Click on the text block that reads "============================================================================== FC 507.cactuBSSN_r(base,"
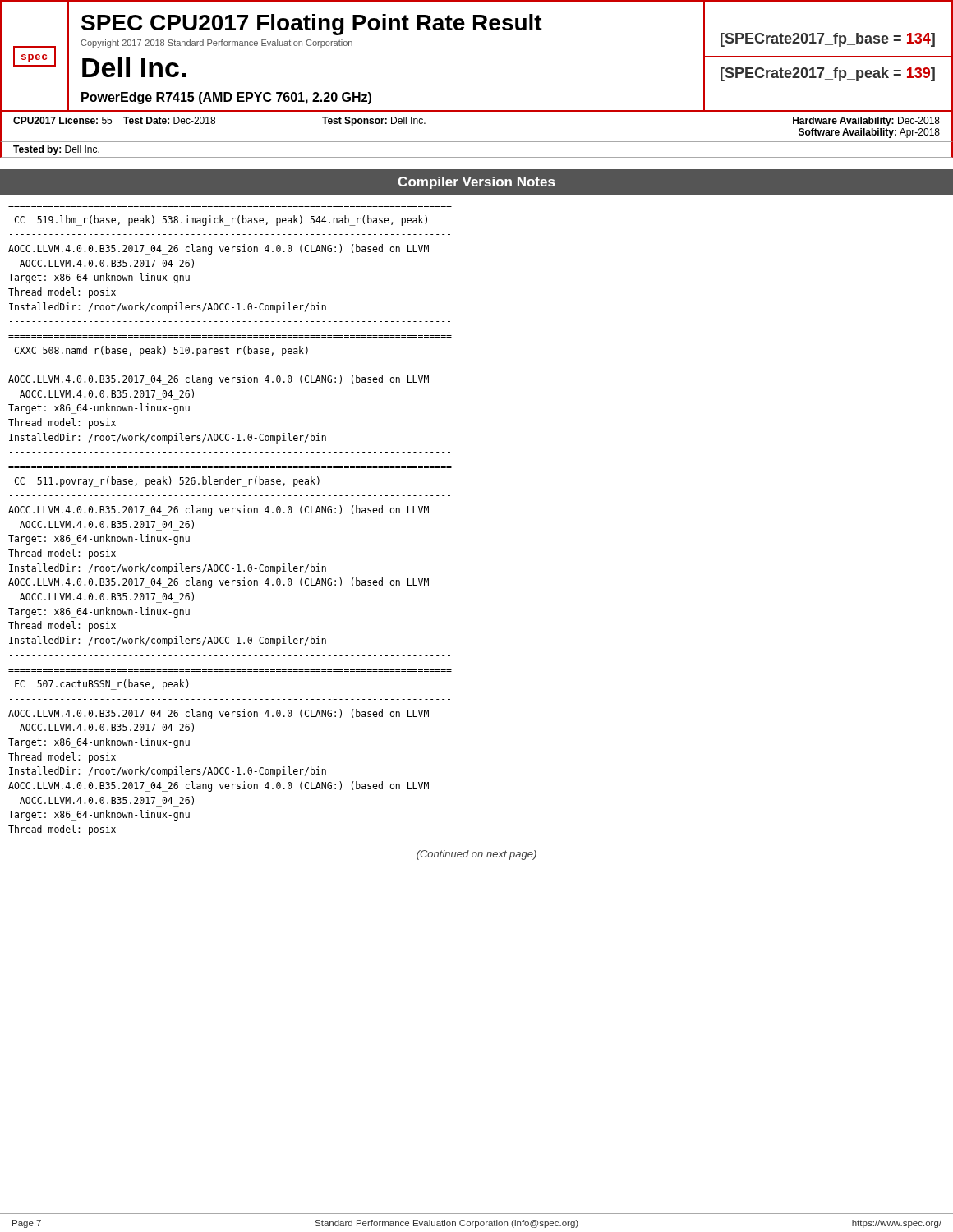Viewport: 953px width, 1232px height. (x=102, y=685)
